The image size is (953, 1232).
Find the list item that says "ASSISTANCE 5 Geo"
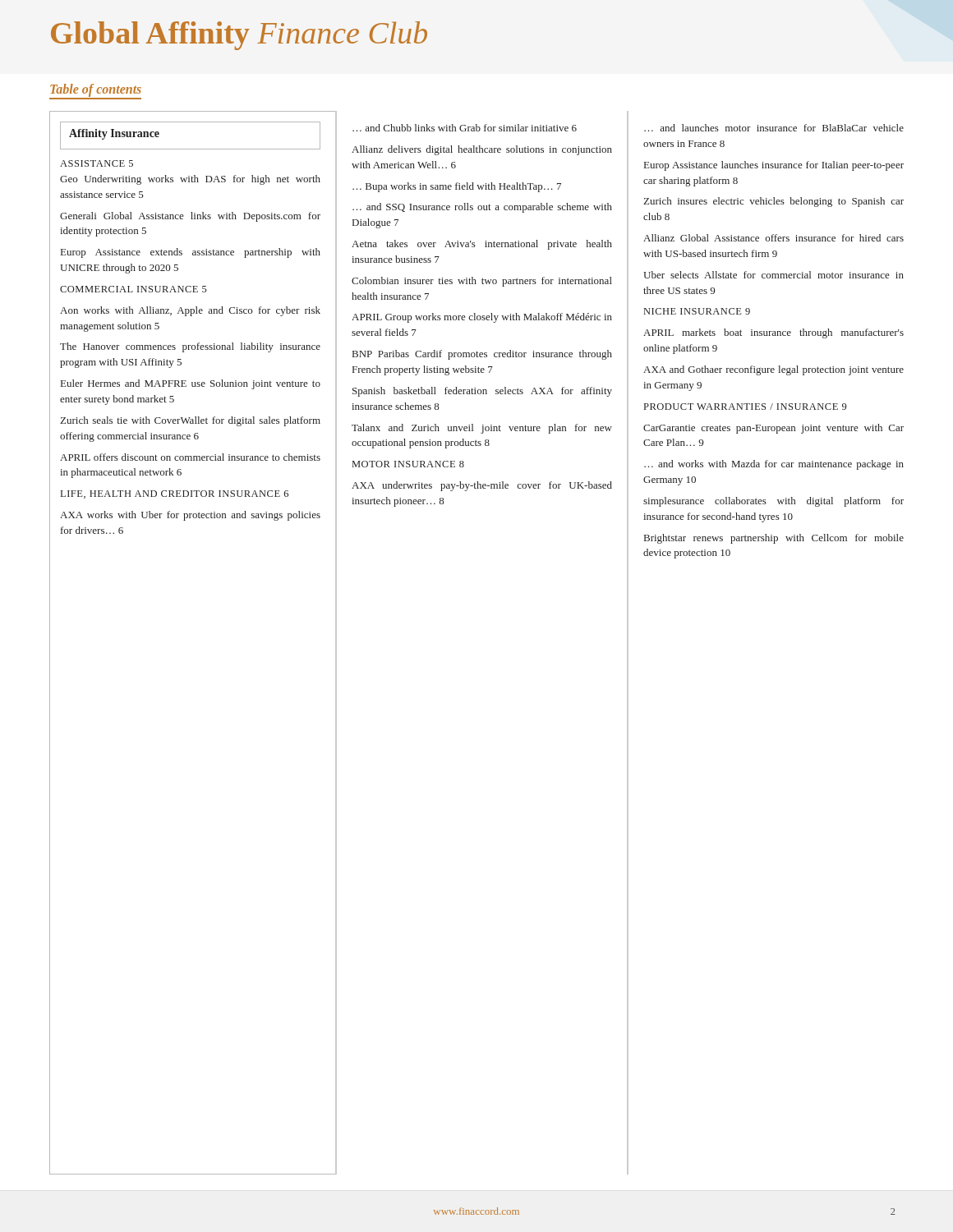click(x=190, y=179)
